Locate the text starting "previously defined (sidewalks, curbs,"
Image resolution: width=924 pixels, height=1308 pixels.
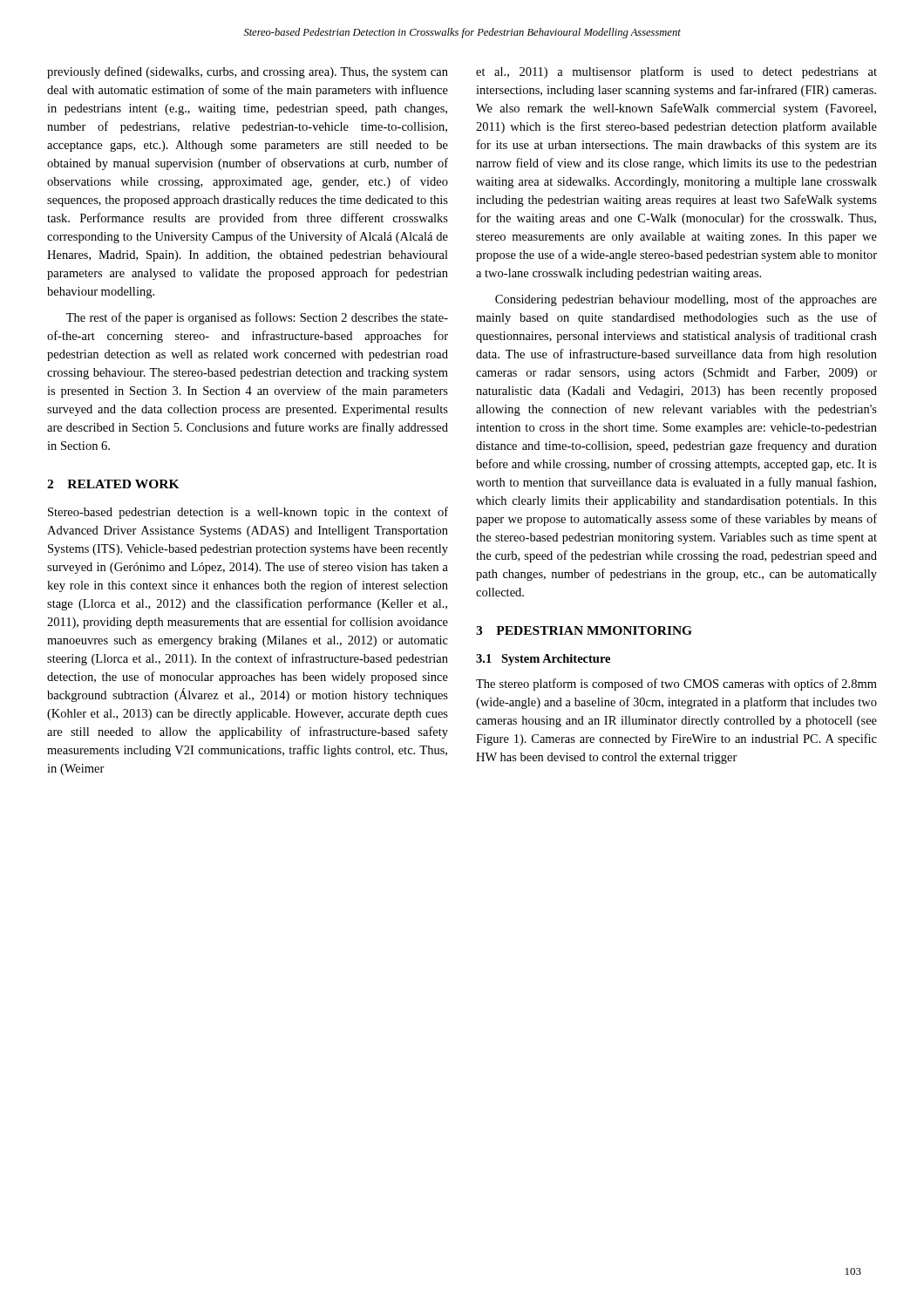click(x=248, y=182)
